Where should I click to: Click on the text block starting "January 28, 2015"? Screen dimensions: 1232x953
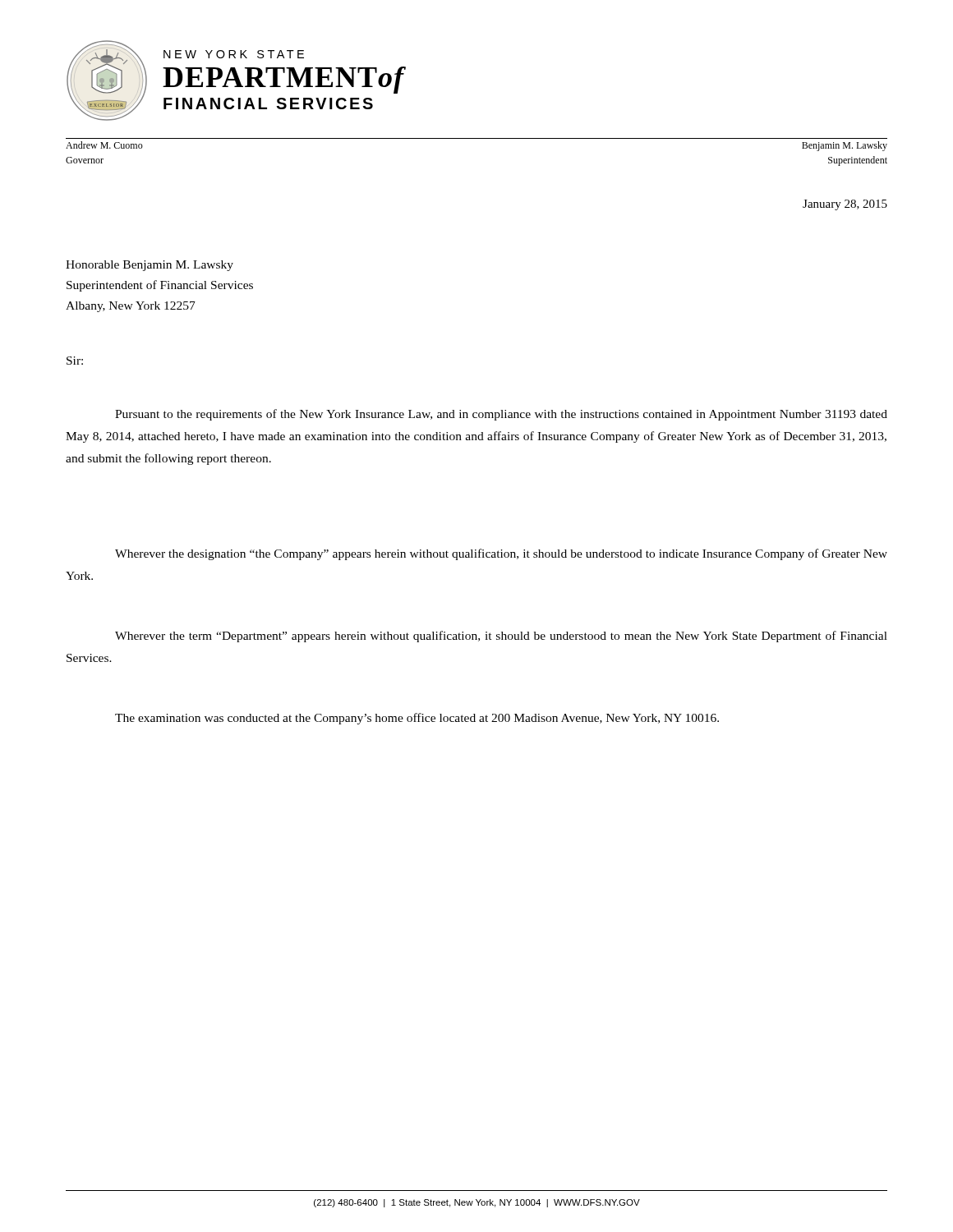(845, 204)
